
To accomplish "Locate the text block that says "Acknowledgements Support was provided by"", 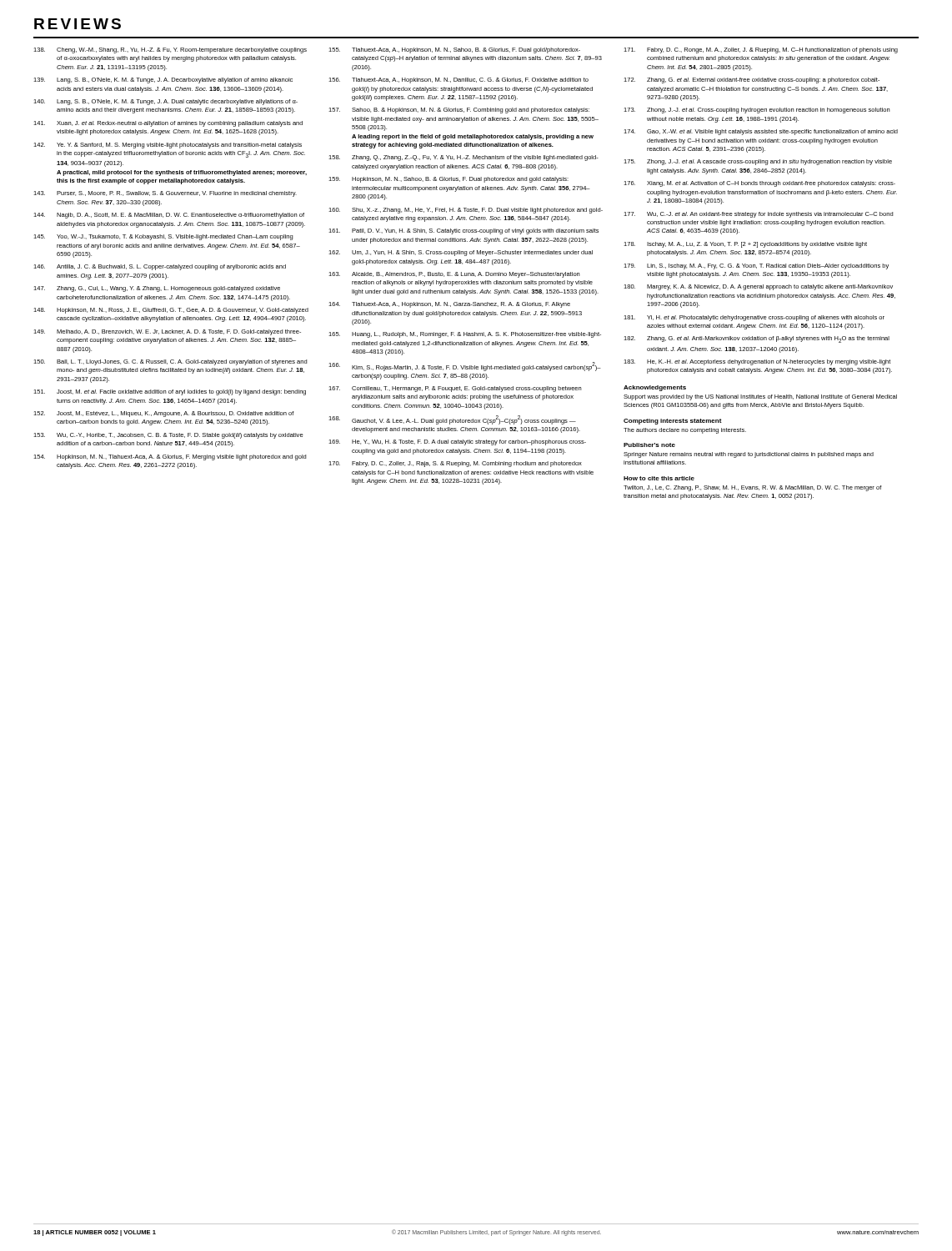I will pyautogui.click(x=761, y=397).
